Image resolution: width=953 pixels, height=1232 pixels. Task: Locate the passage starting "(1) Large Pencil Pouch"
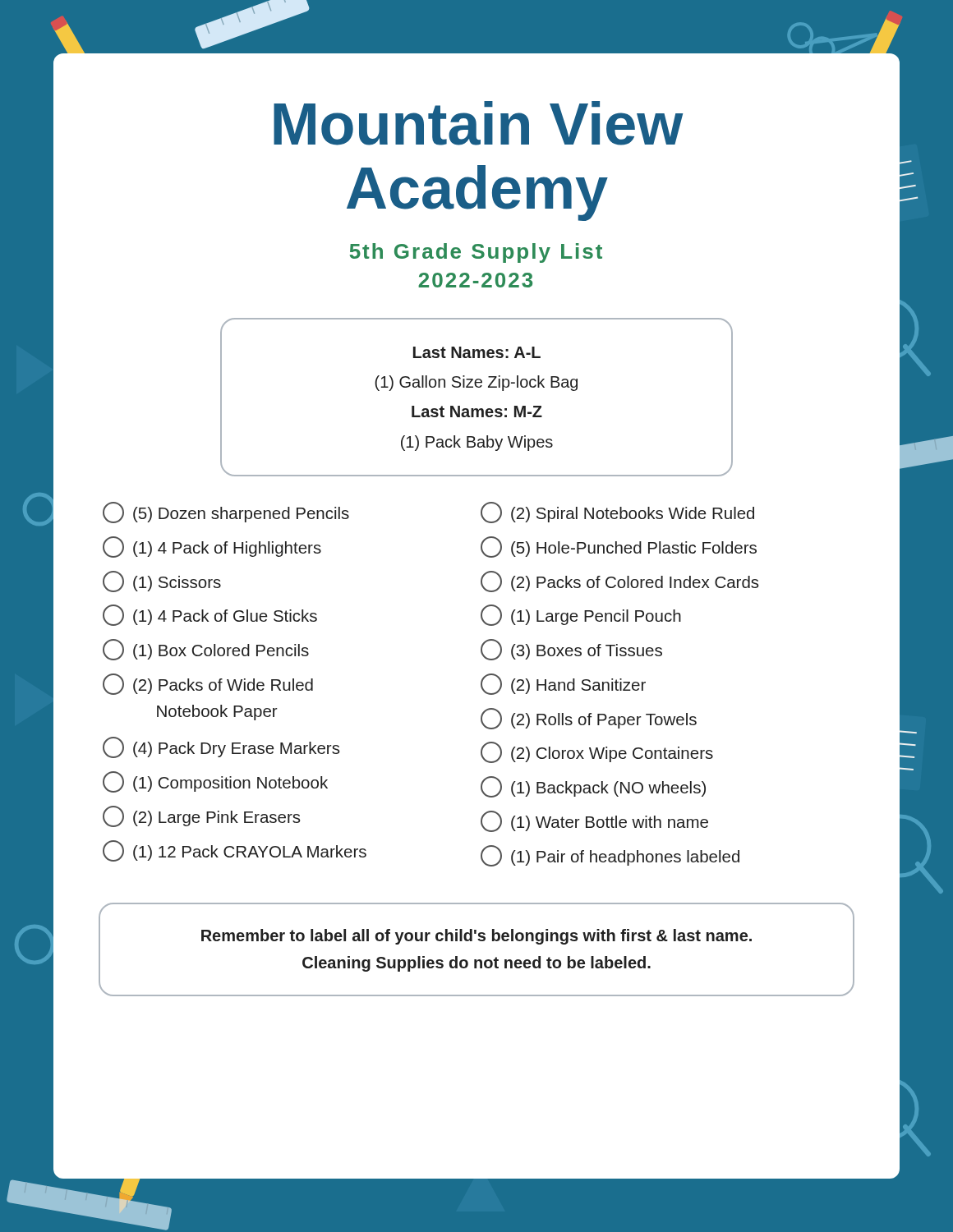665,616
